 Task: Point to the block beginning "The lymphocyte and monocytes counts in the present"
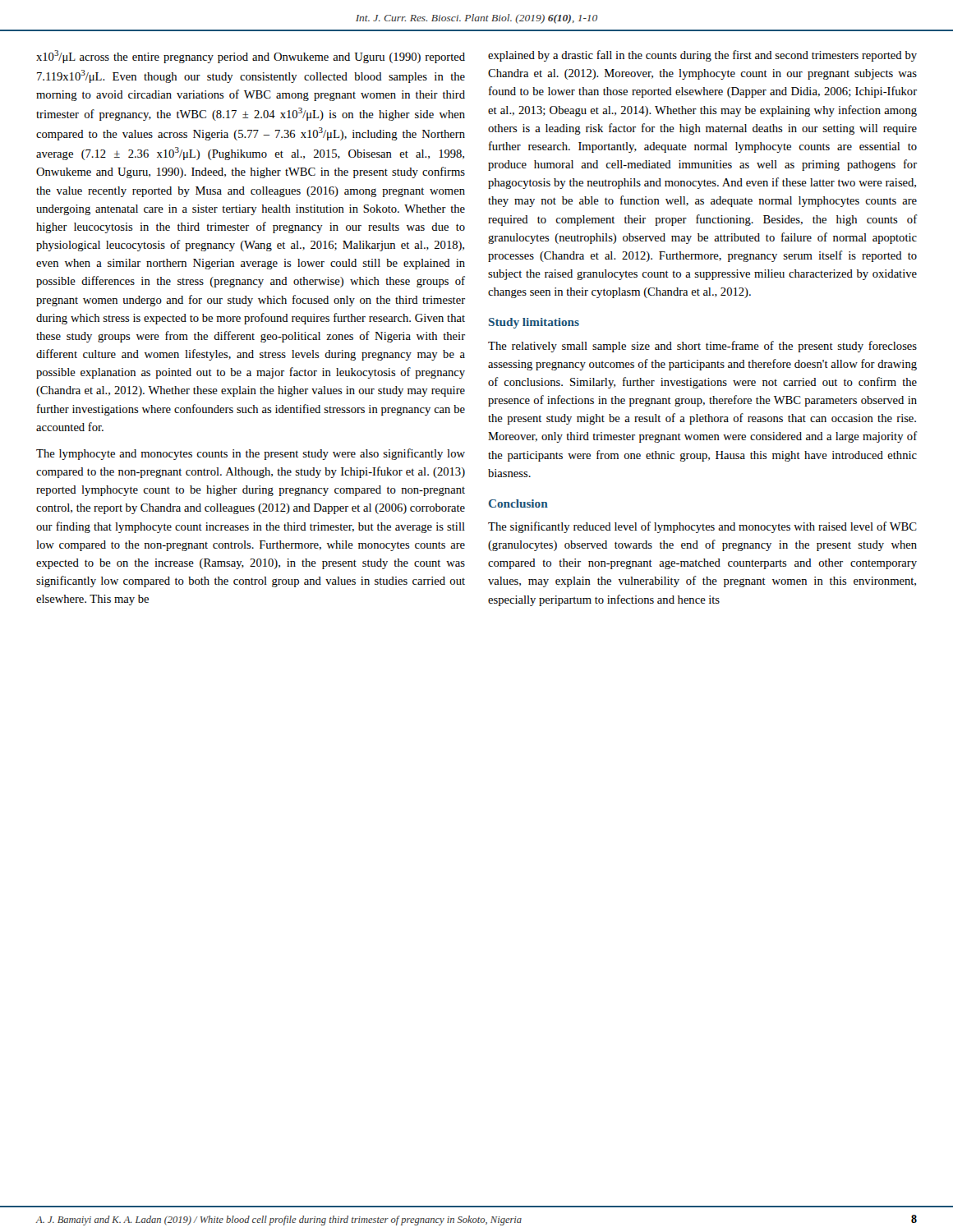pos(251,526)
